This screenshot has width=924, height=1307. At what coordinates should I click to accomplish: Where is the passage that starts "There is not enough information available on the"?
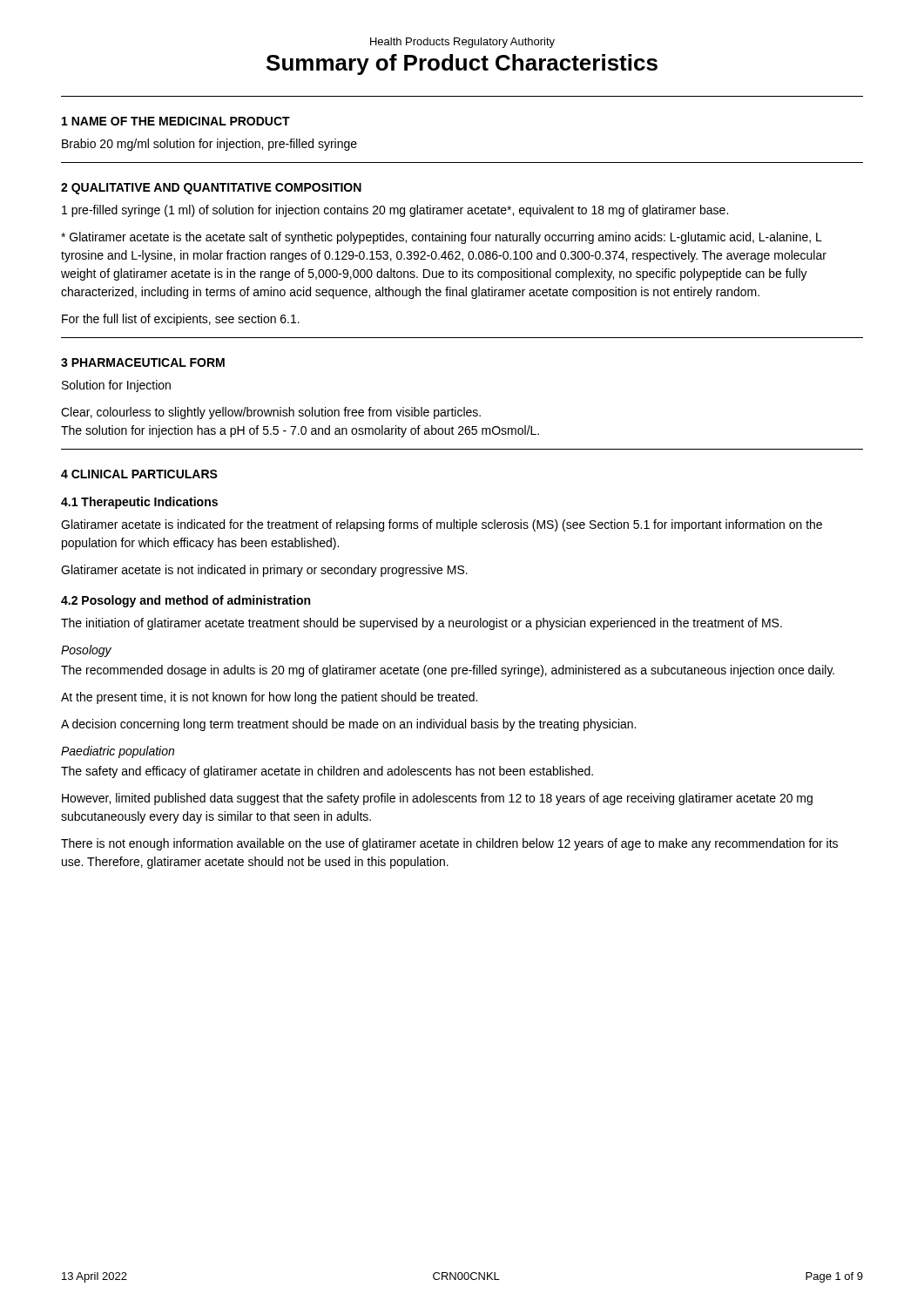[450, 853]
